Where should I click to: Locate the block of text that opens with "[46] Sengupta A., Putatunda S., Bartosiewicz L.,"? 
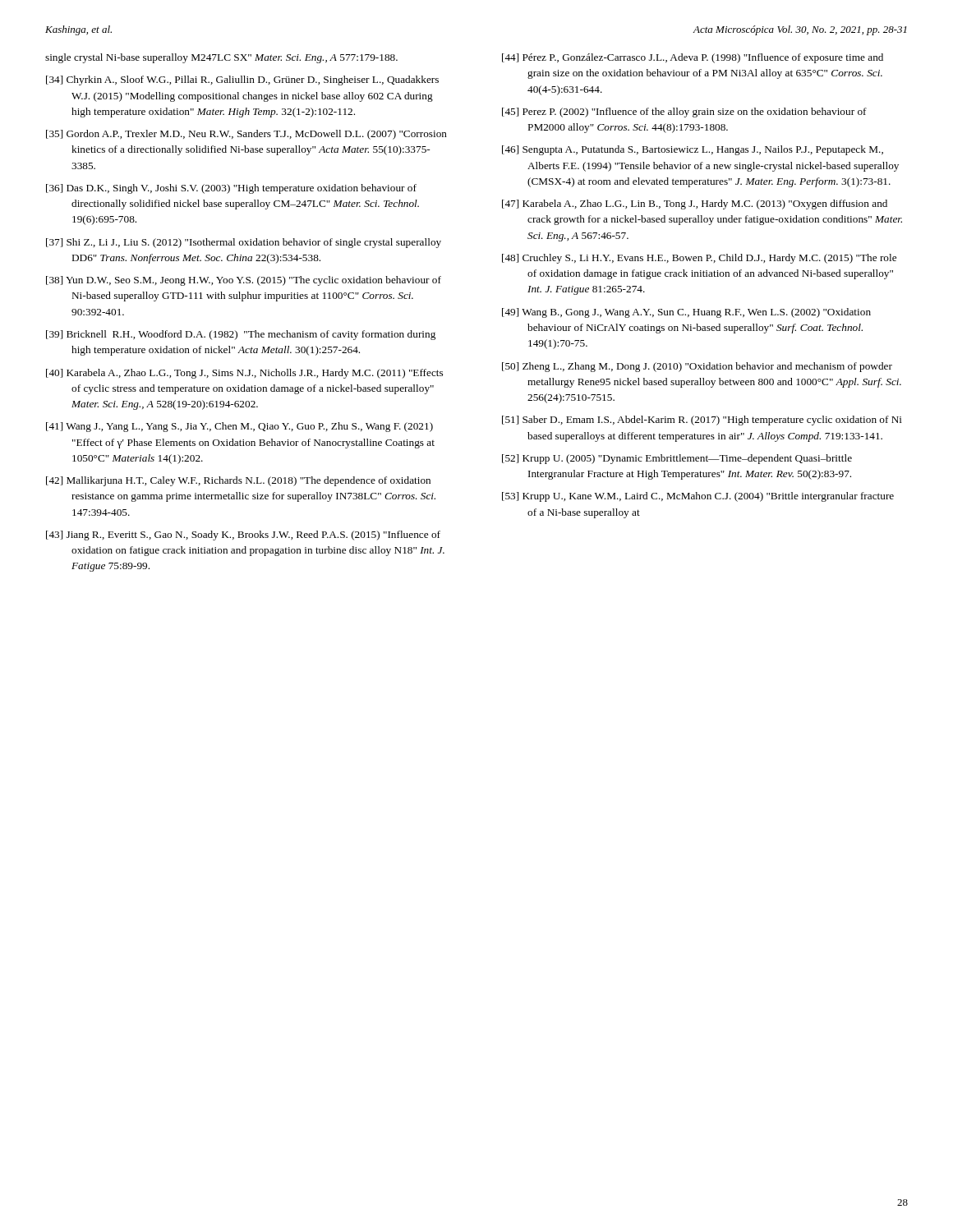tap(700, 165)
